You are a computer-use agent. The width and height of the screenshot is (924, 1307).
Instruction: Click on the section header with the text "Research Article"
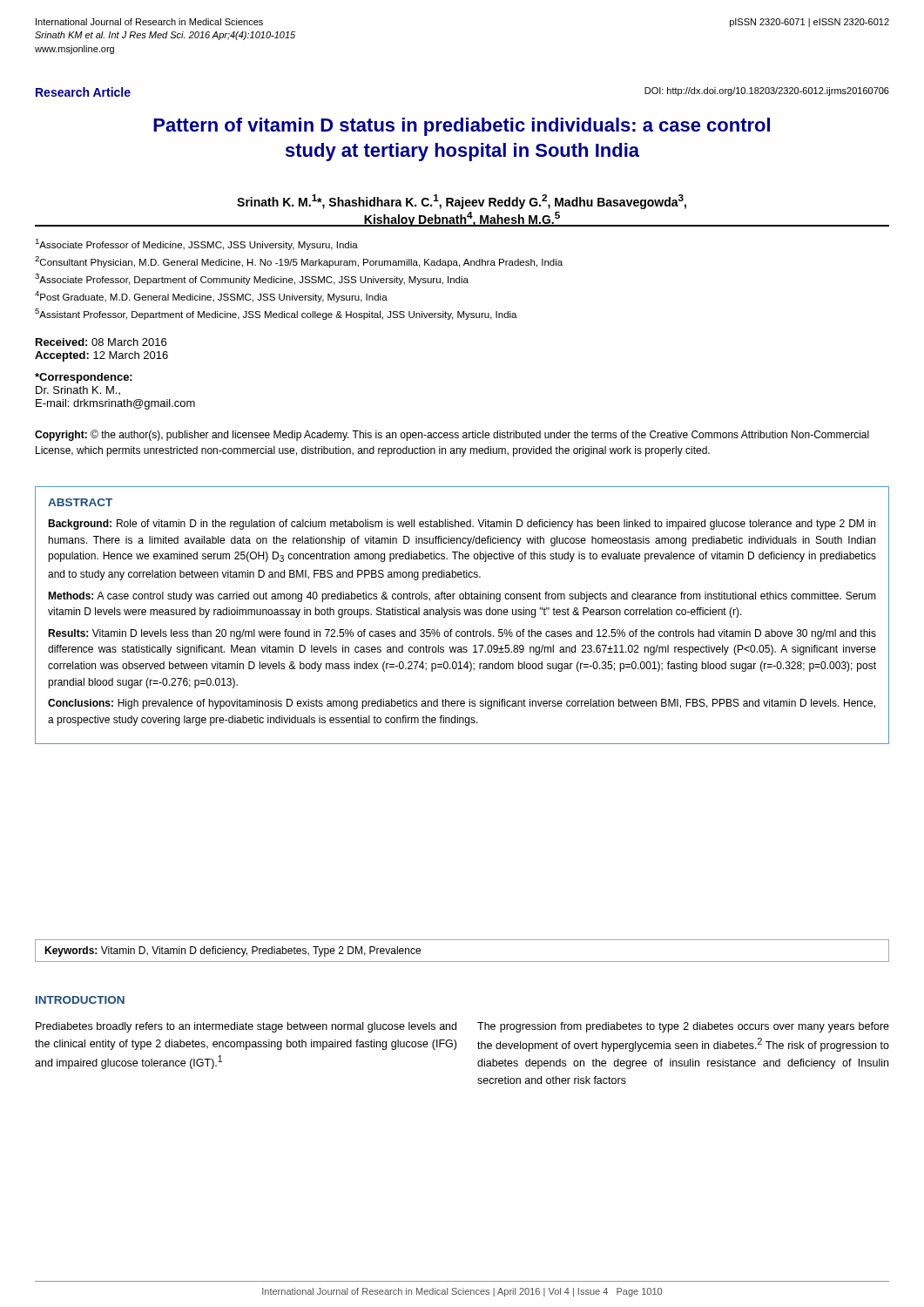pyautogui.click(x=83, y=92)
